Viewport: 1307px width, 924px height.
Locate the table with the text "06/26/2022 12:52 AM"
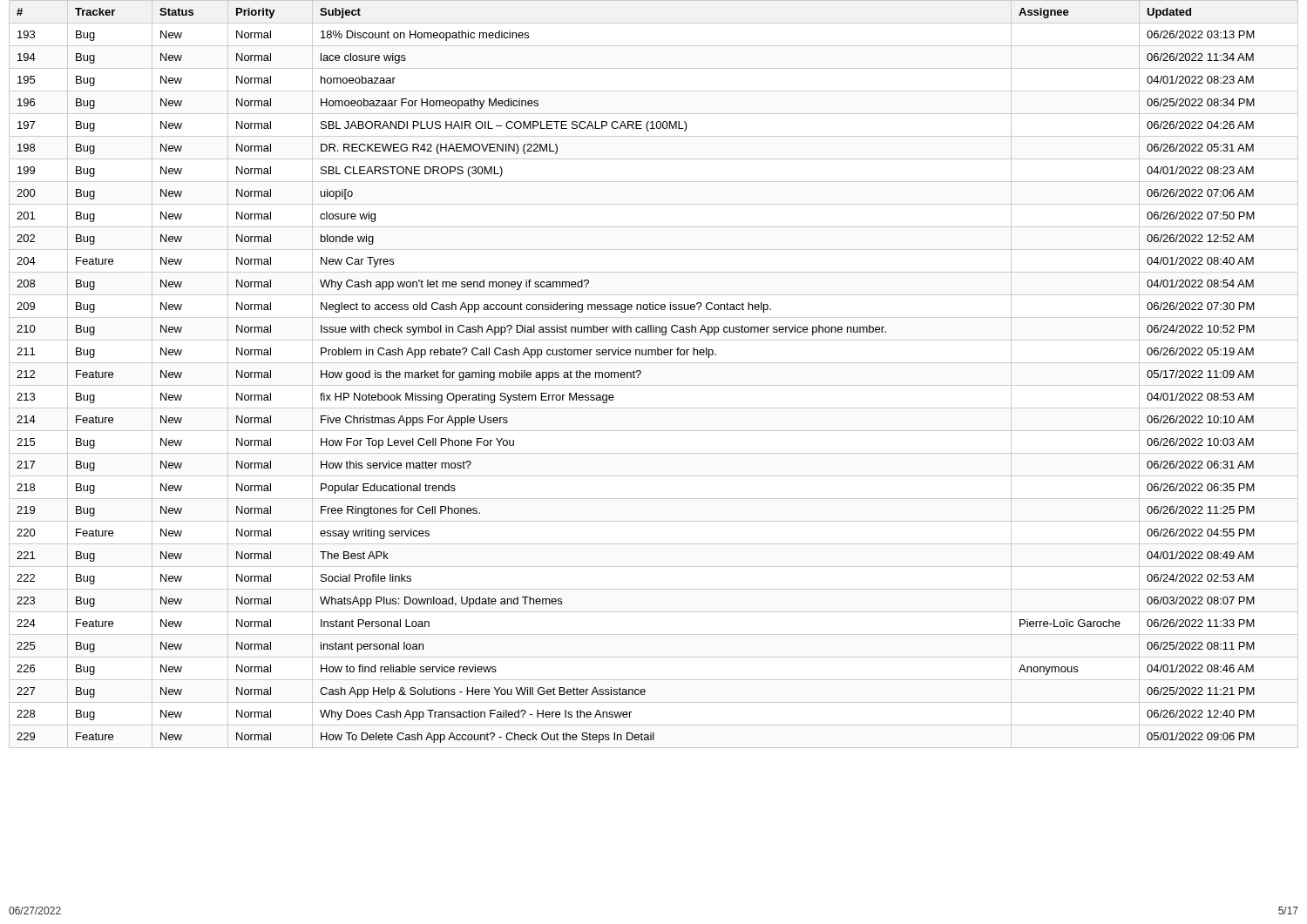tap(654, 374)
